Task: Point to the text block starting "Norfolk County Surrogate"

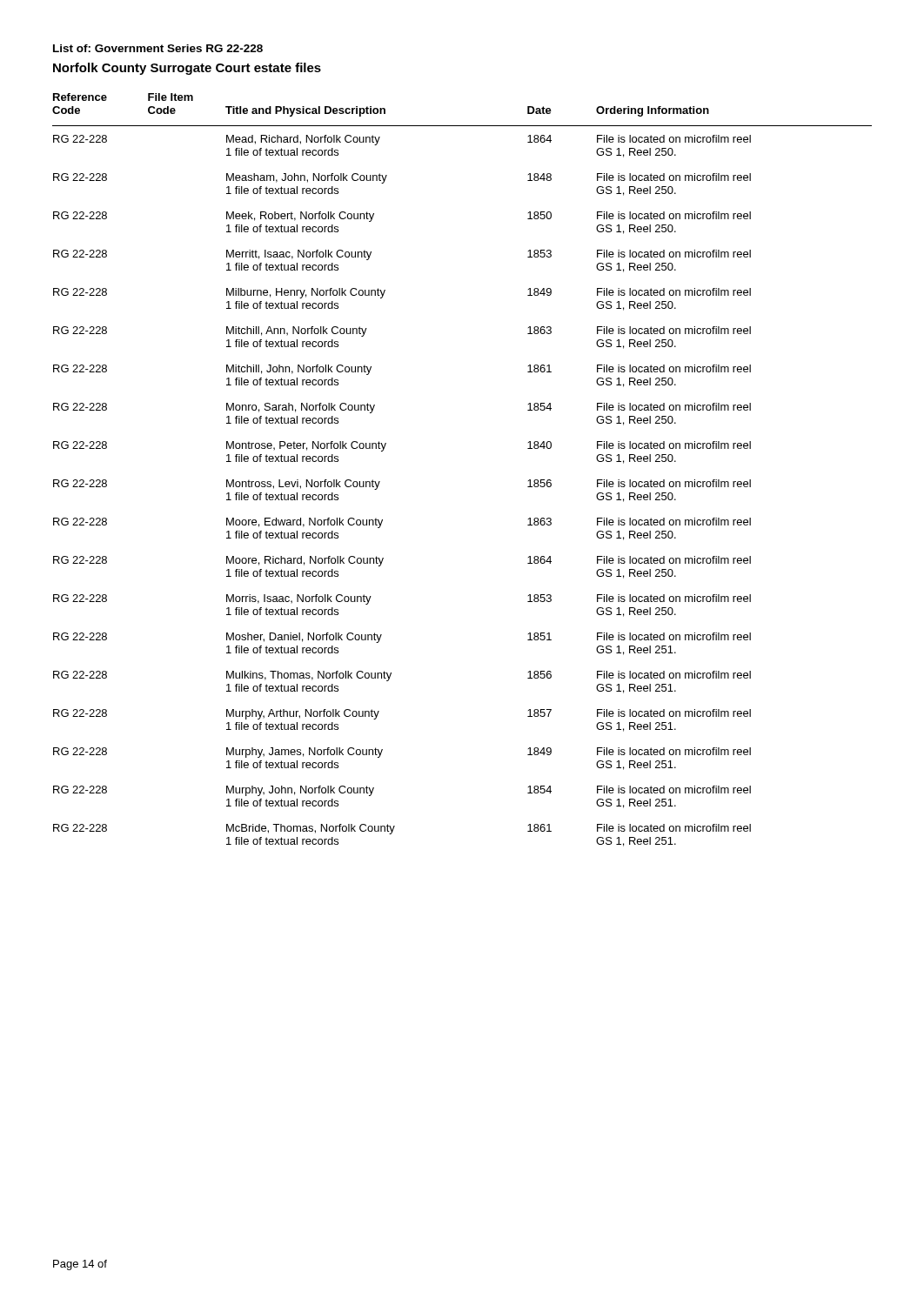Action: (187, 67)
